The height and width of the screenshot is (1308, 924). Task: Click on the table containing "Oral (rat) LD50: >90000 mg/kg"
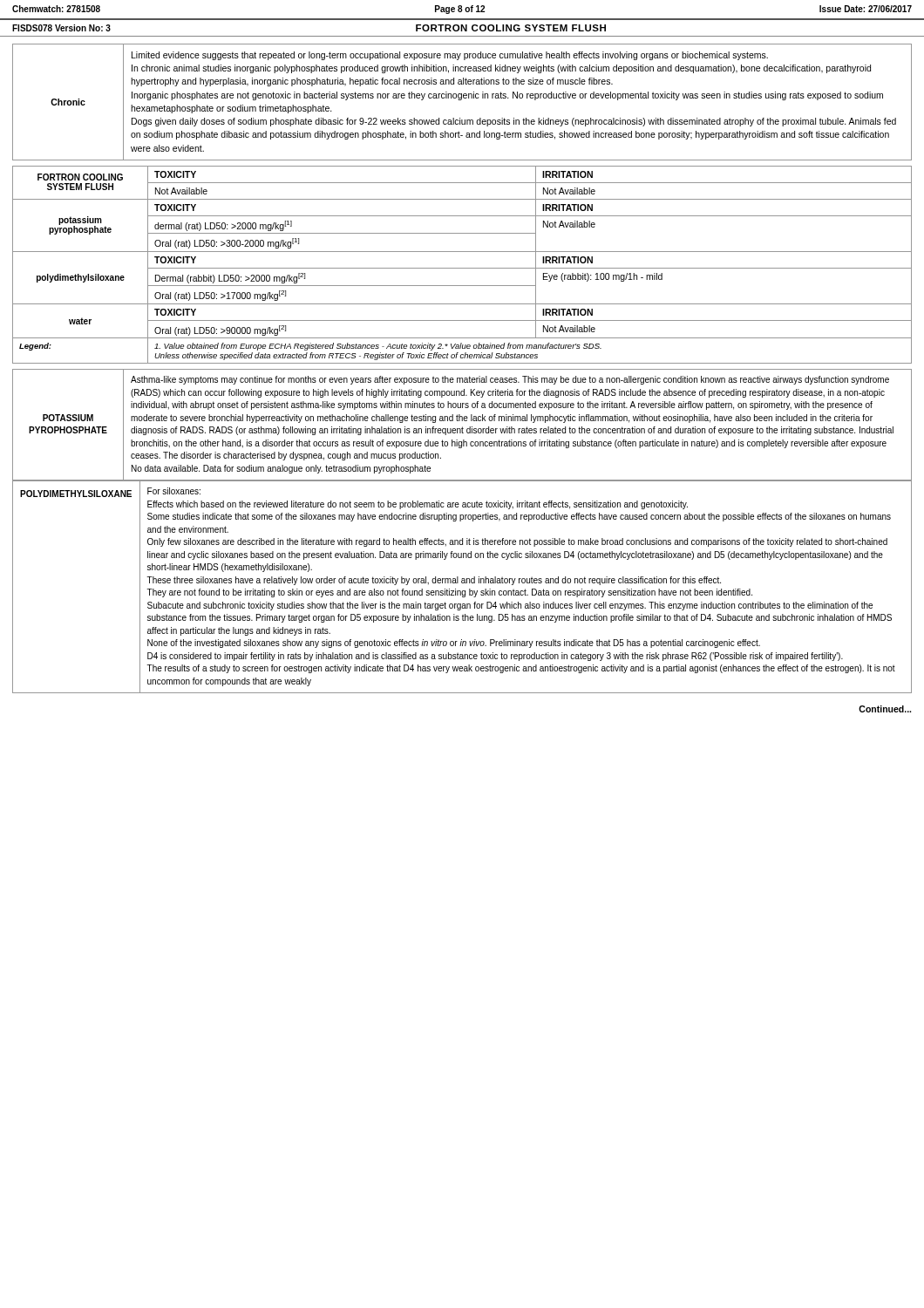462,265
